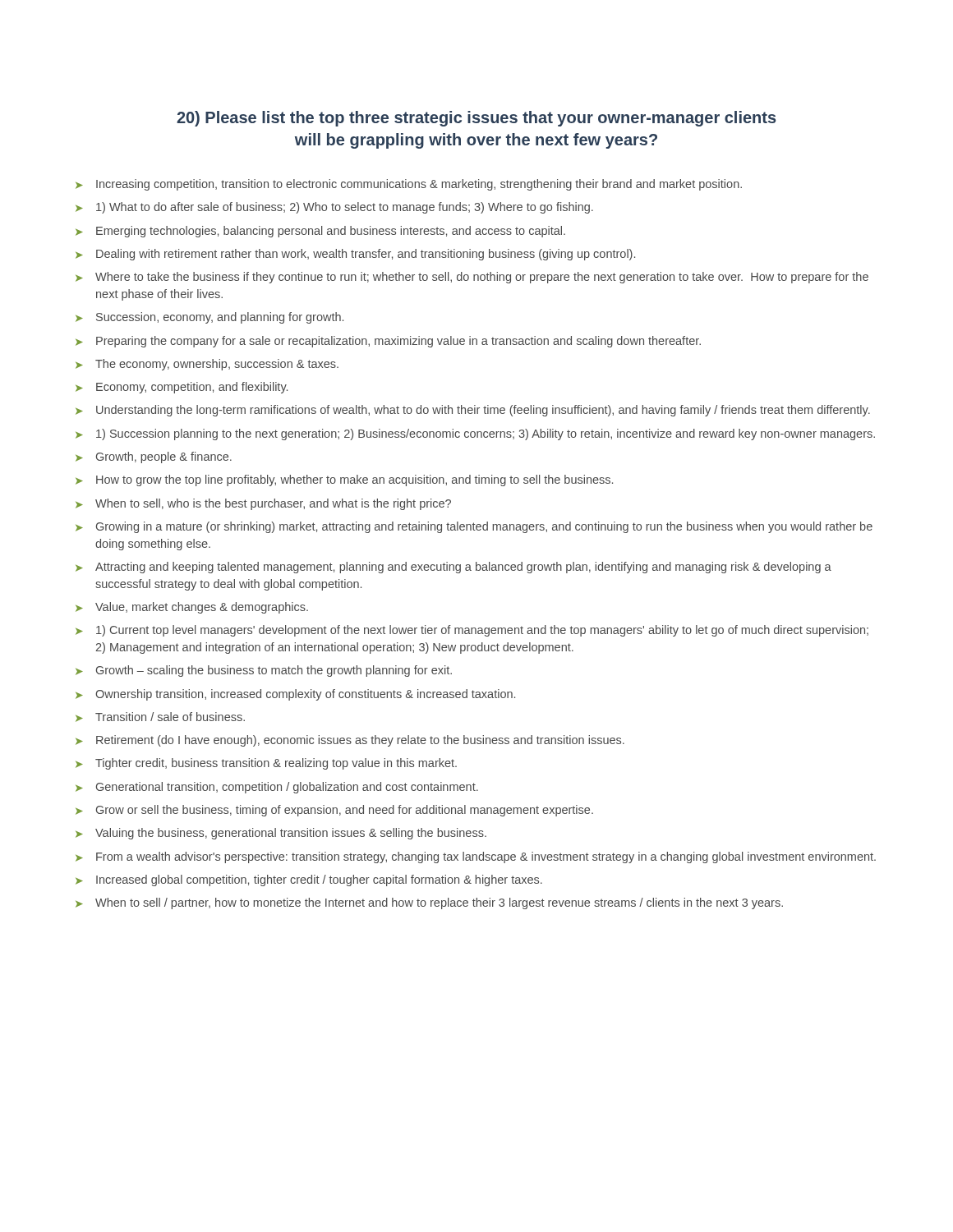Where is the passage that starts "➤ Growth – scaling the"?
This screenshot has height=1232, width=953.
click(x=263, y=671)
